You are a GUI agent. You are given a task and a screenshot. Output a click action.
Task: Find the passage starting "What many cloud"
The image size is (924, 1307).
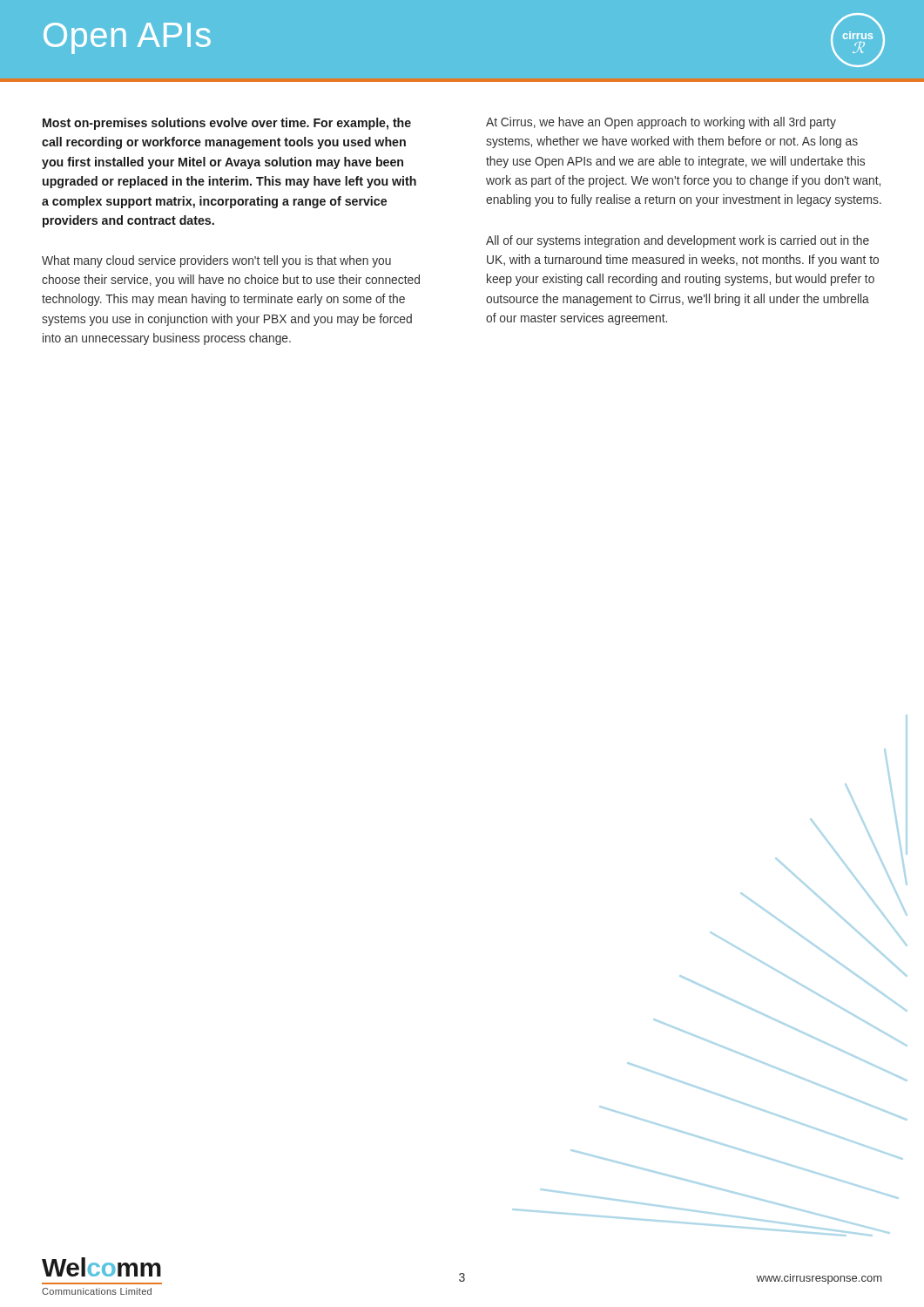[x=231, y=300]
